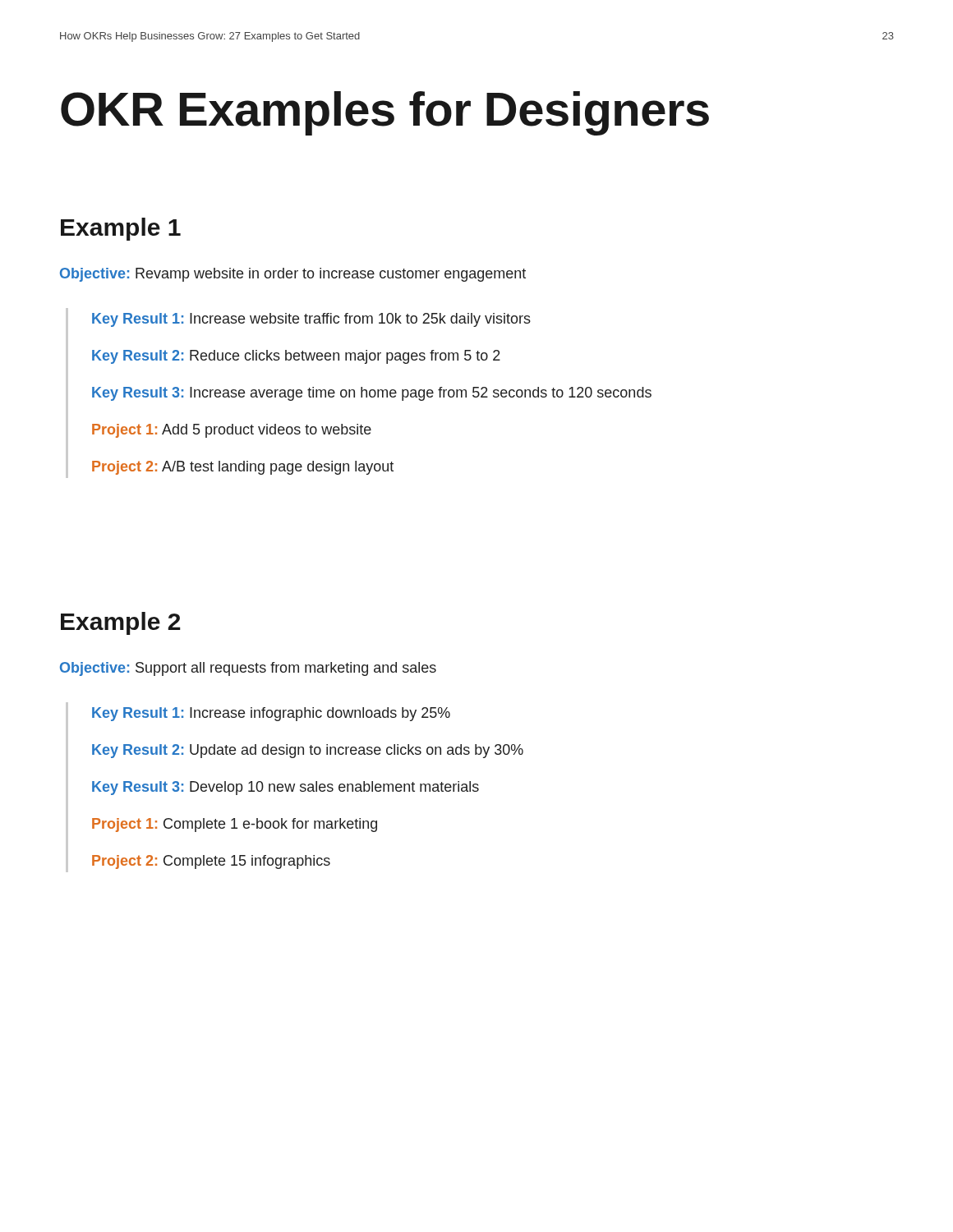The image size is (953, 1232).
Task: Locate the block of text that opens with "Key Result 1: Increase infographic"
Action: point(271,713)
